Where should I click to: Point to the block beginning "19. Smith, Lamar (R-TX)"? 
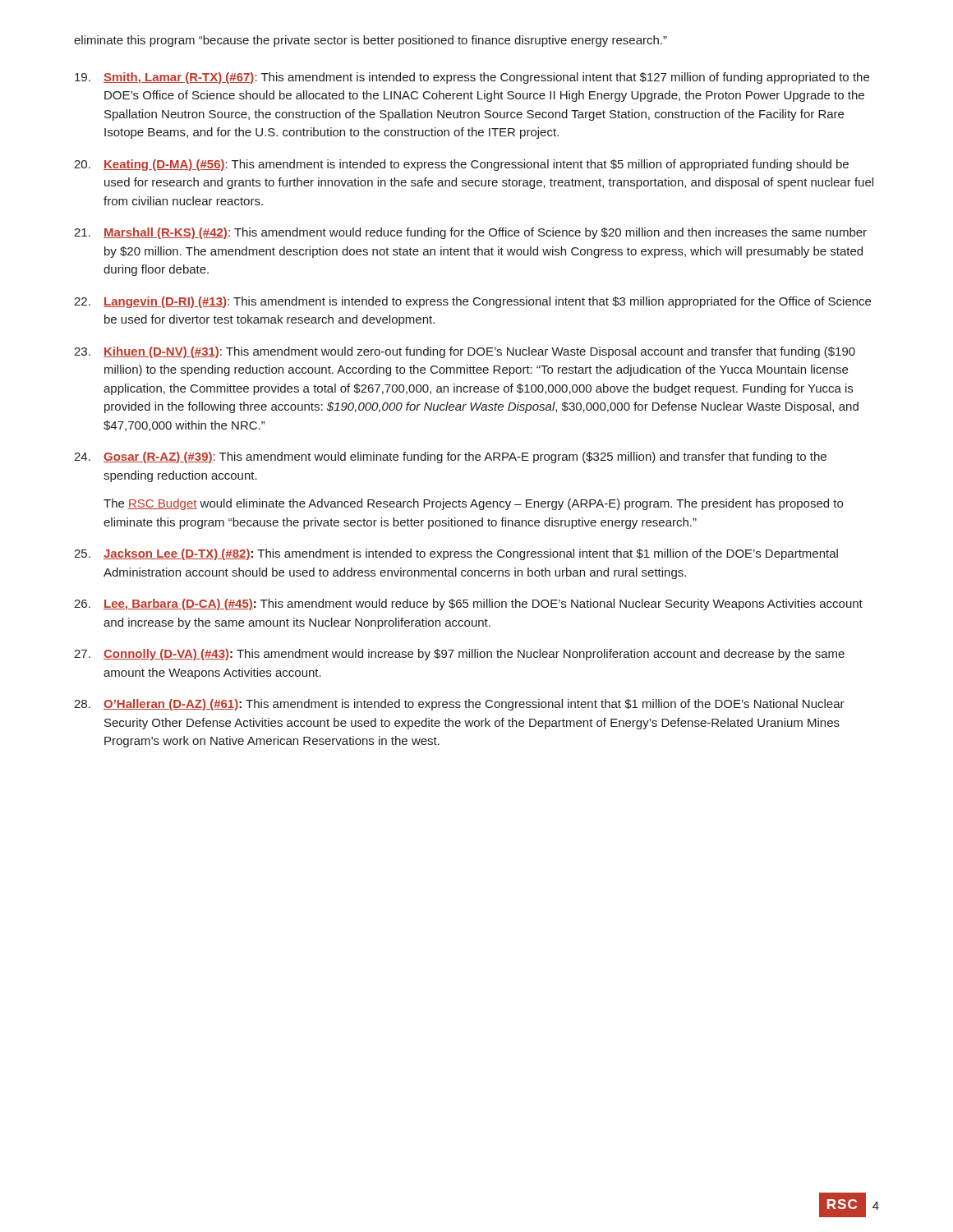point(476,105)
